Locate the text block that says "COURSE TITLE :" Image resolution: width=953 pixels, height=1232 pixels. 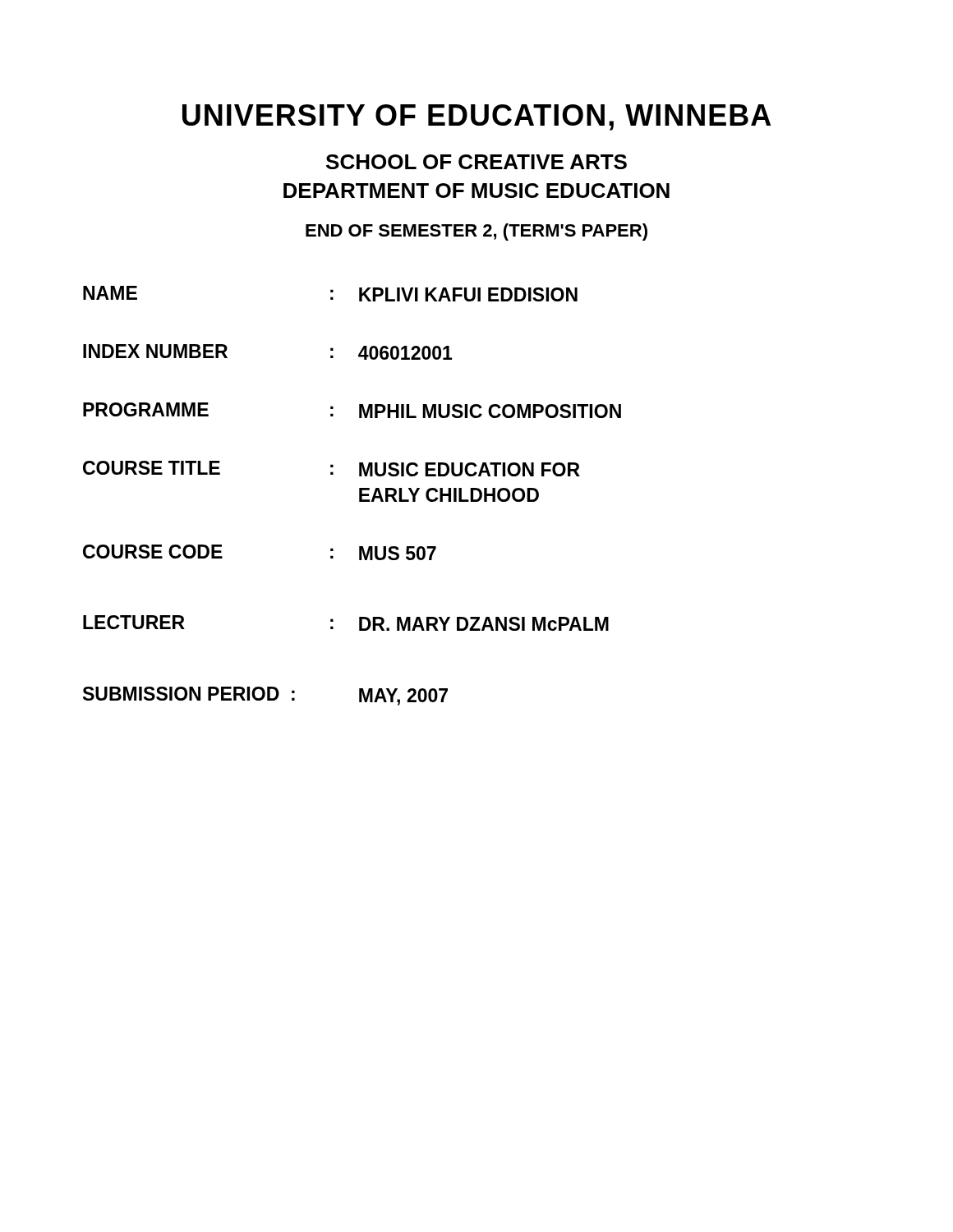(331, 483)
